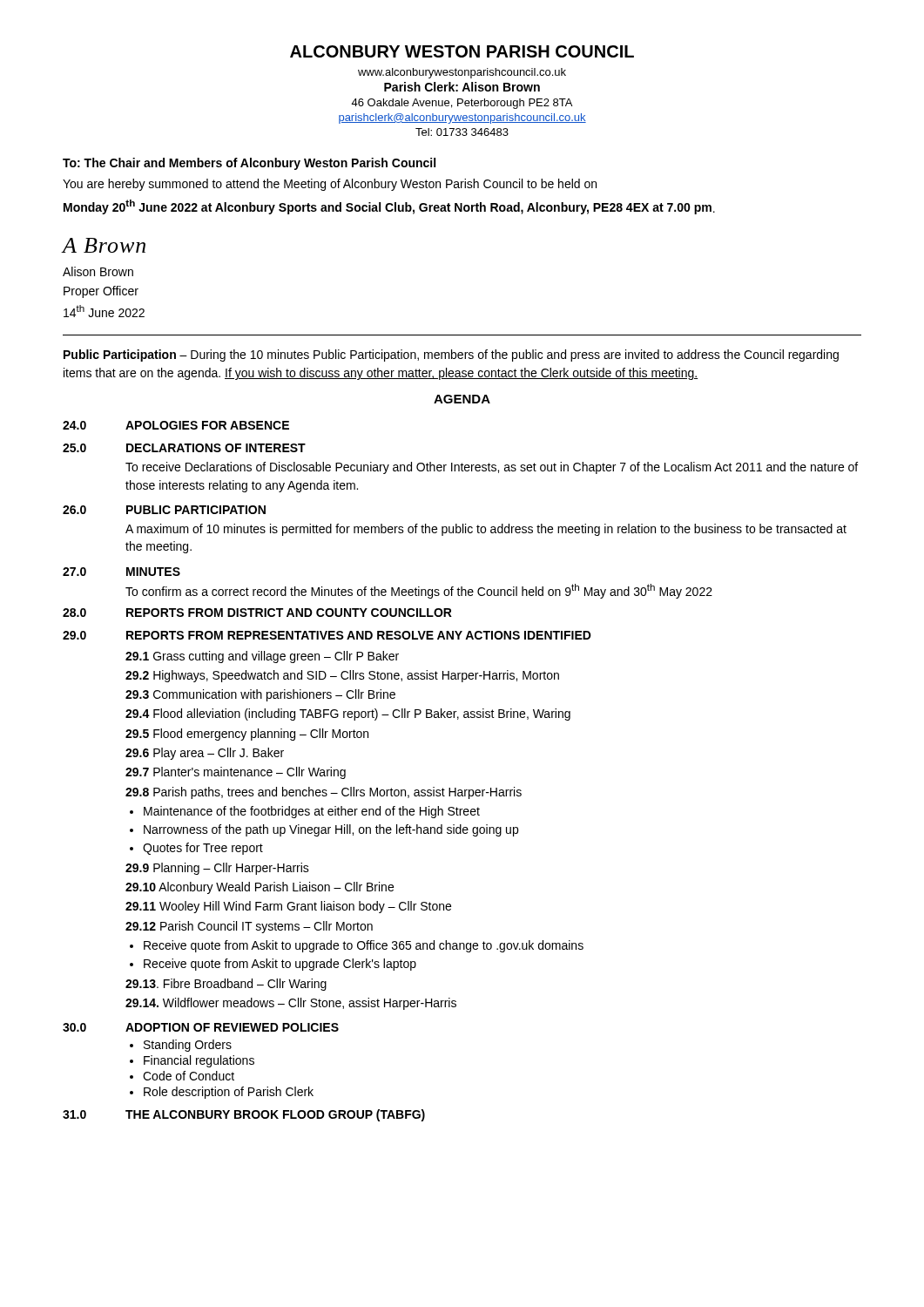This screenshot has width=924, height=1307.
Task: Select the region starting "29.13. Fibre Broadband – Cllr Waring"
Action: coord(226,983)
